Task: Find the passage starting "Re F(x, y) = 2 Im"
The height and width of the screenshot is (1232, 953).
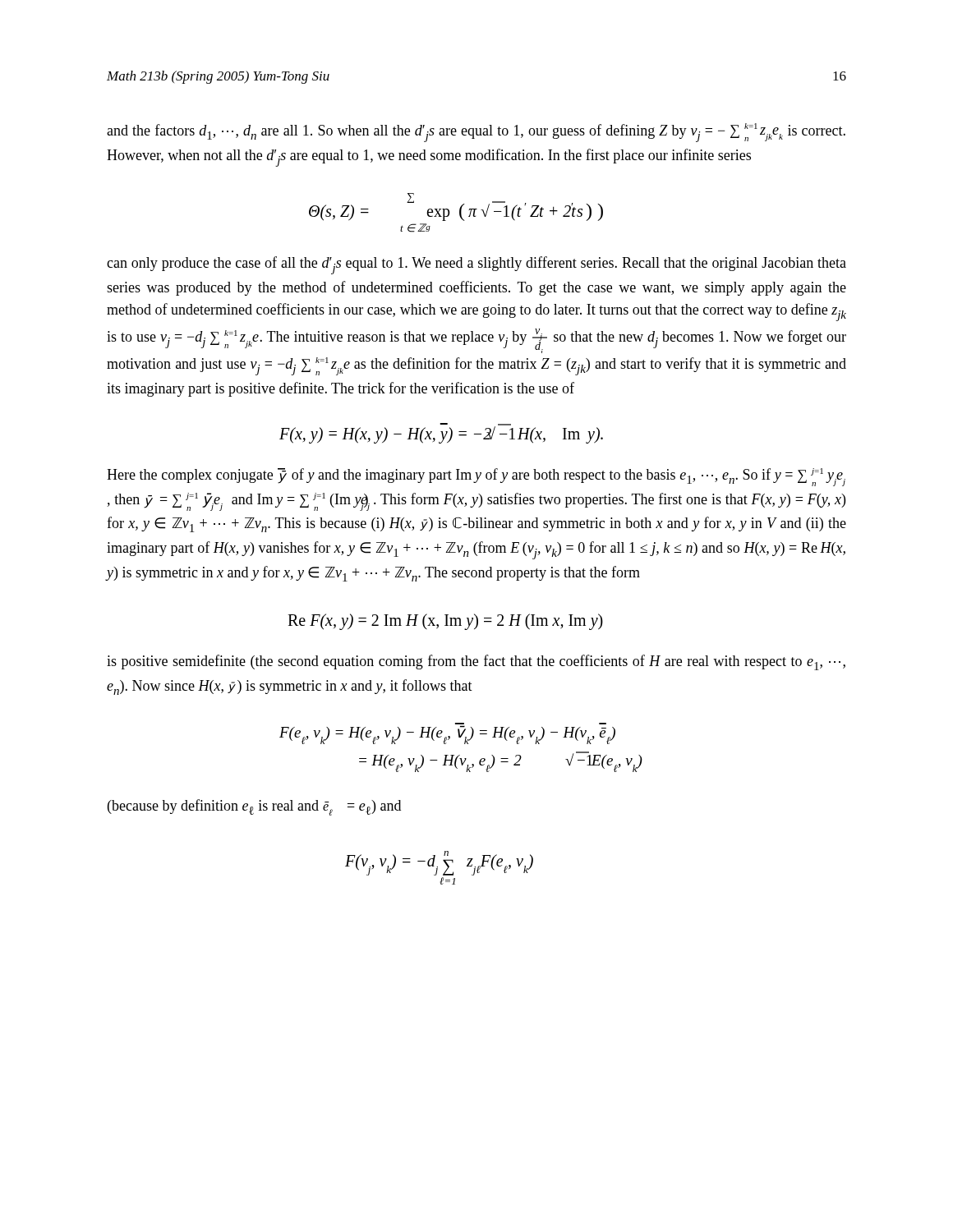Action: pyautogui.click(x=476, y=619)
